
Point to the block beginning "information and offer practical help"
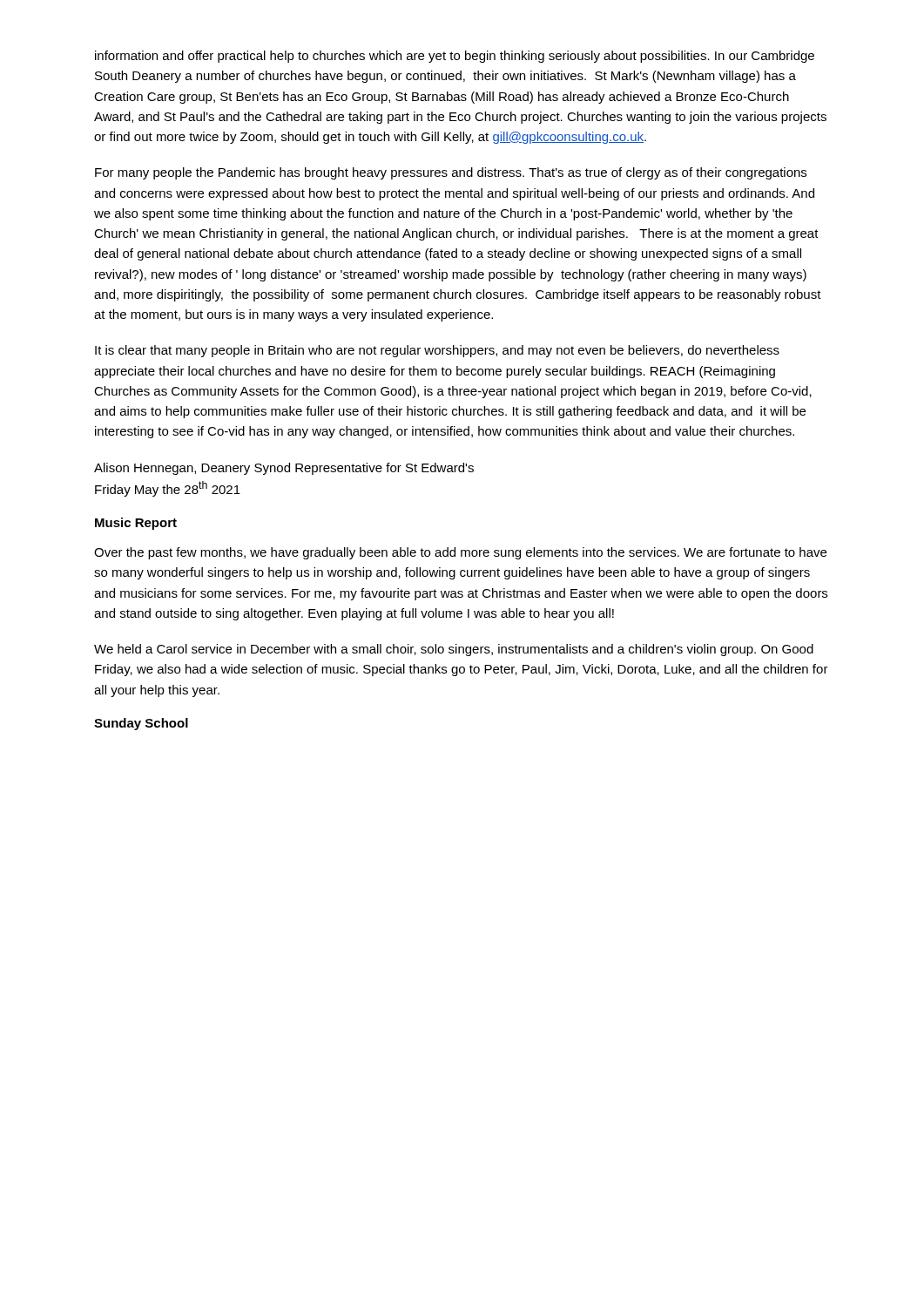coord(460,96)
